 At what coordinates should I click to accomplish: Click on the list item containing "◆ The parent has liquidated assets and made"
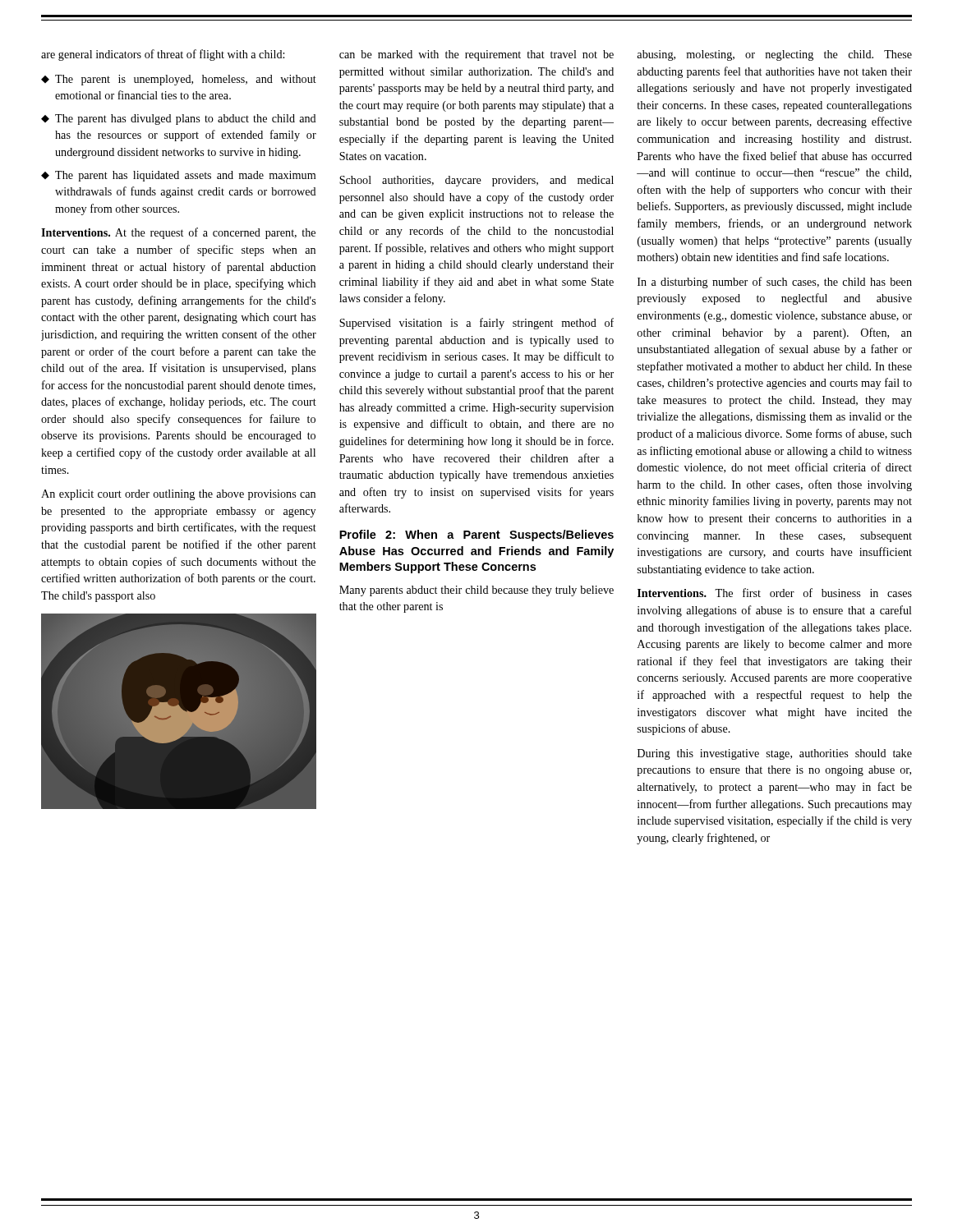tap(179, 192)
